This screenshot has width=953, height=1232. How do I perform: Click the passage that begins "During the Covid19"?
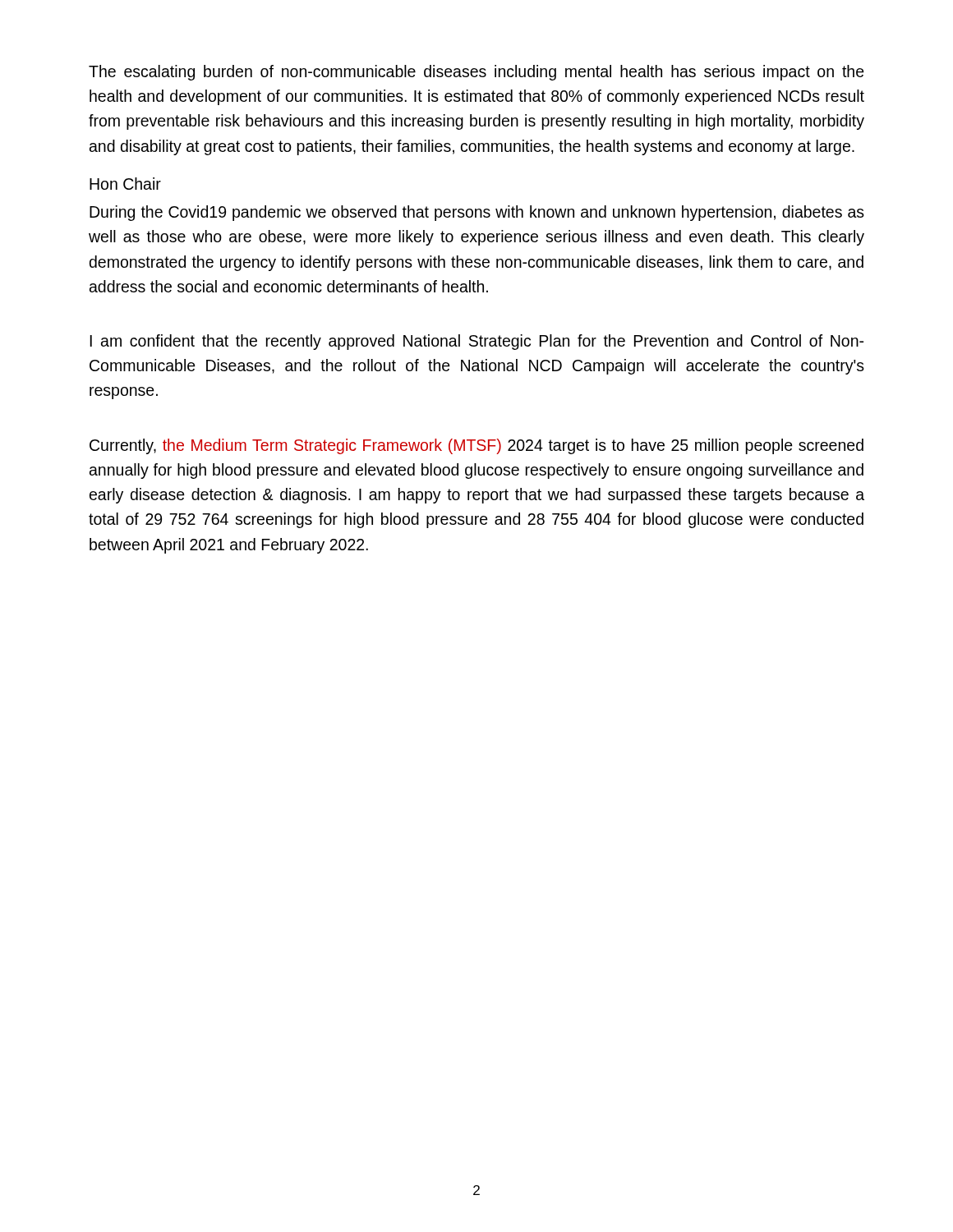476,249
